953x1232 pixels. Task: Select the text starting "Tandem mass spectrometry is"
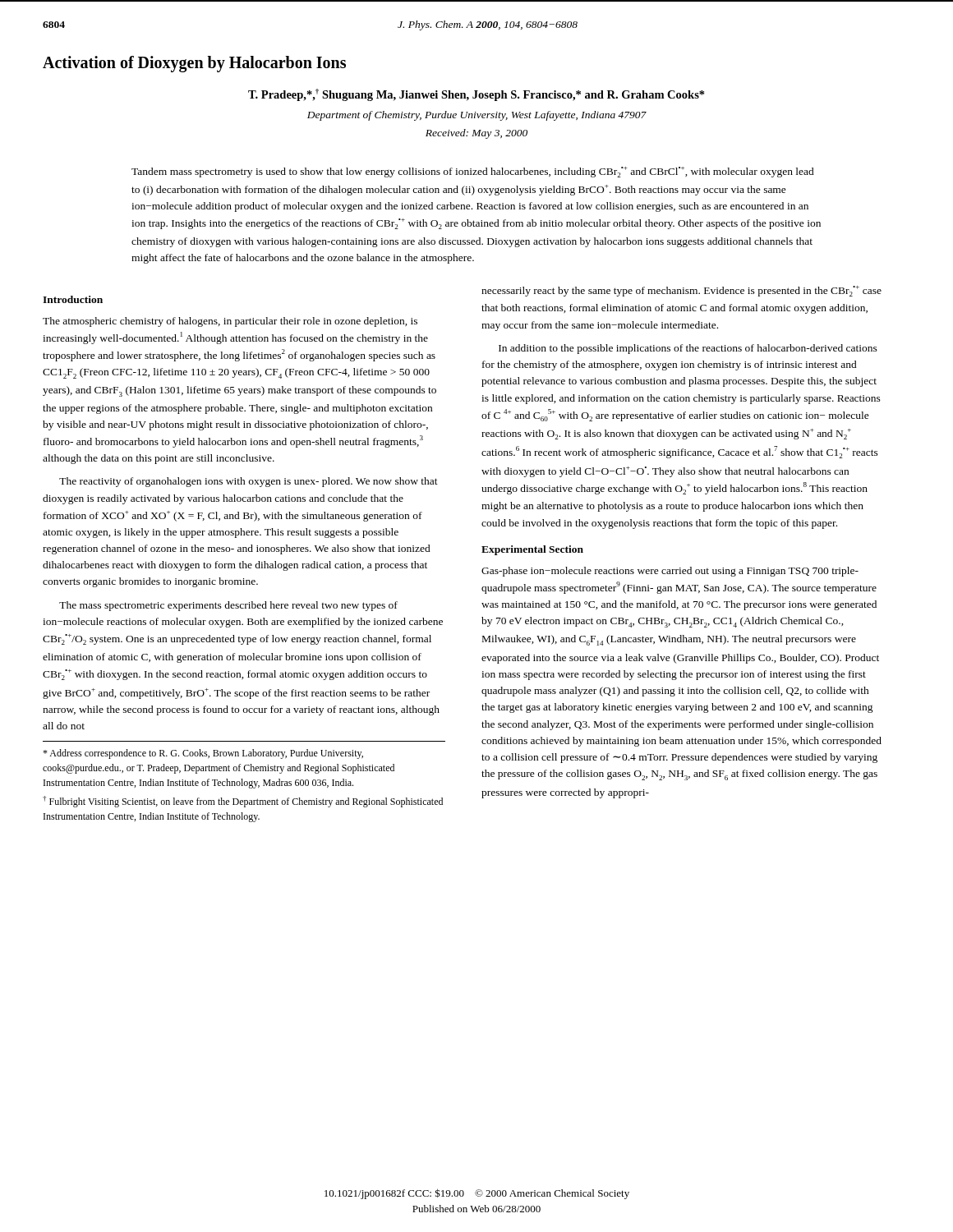coord(476,214)
